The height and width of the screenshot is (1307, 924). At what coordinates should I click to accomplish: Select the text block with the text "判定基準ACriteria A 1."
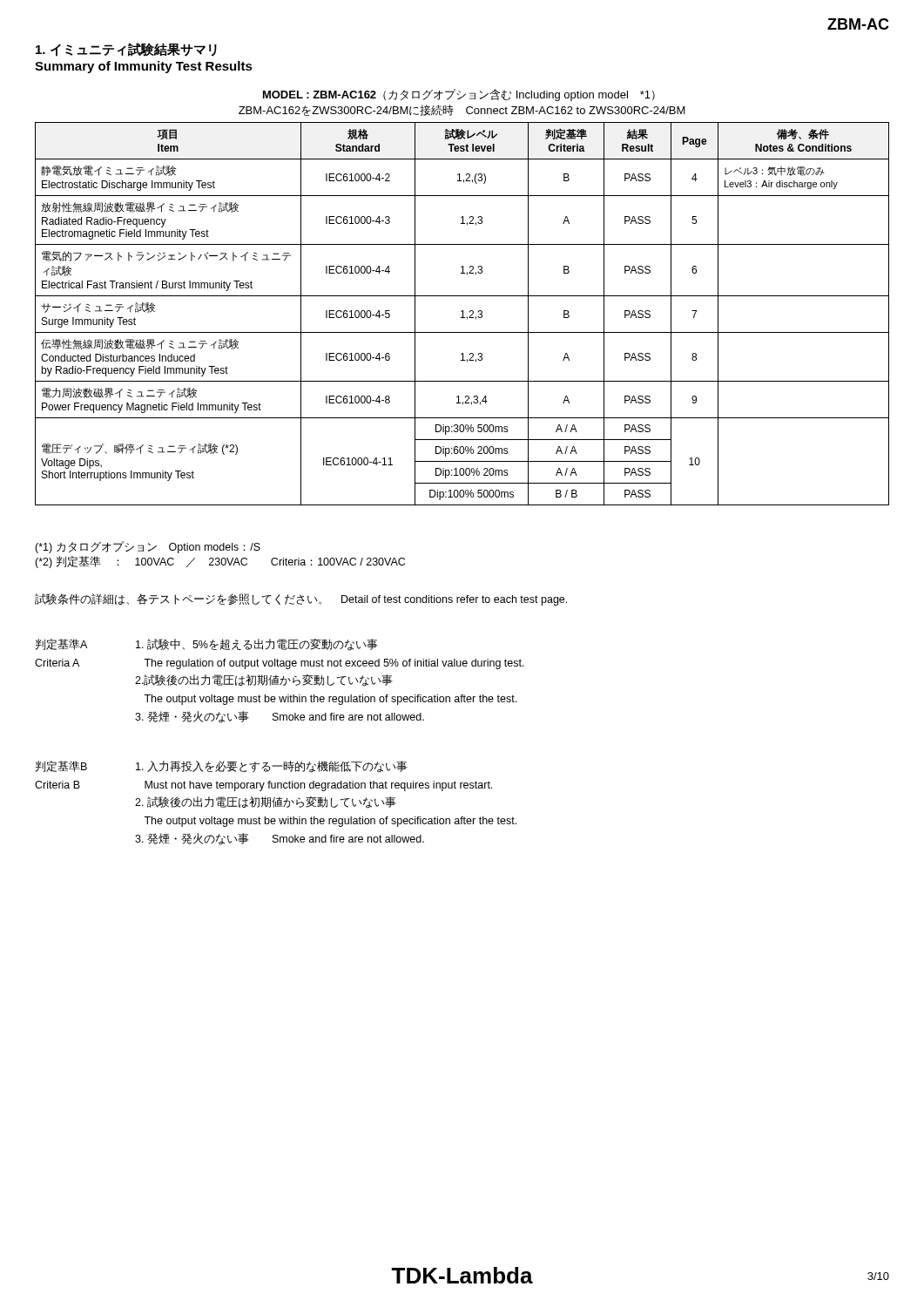pos(207,645)
